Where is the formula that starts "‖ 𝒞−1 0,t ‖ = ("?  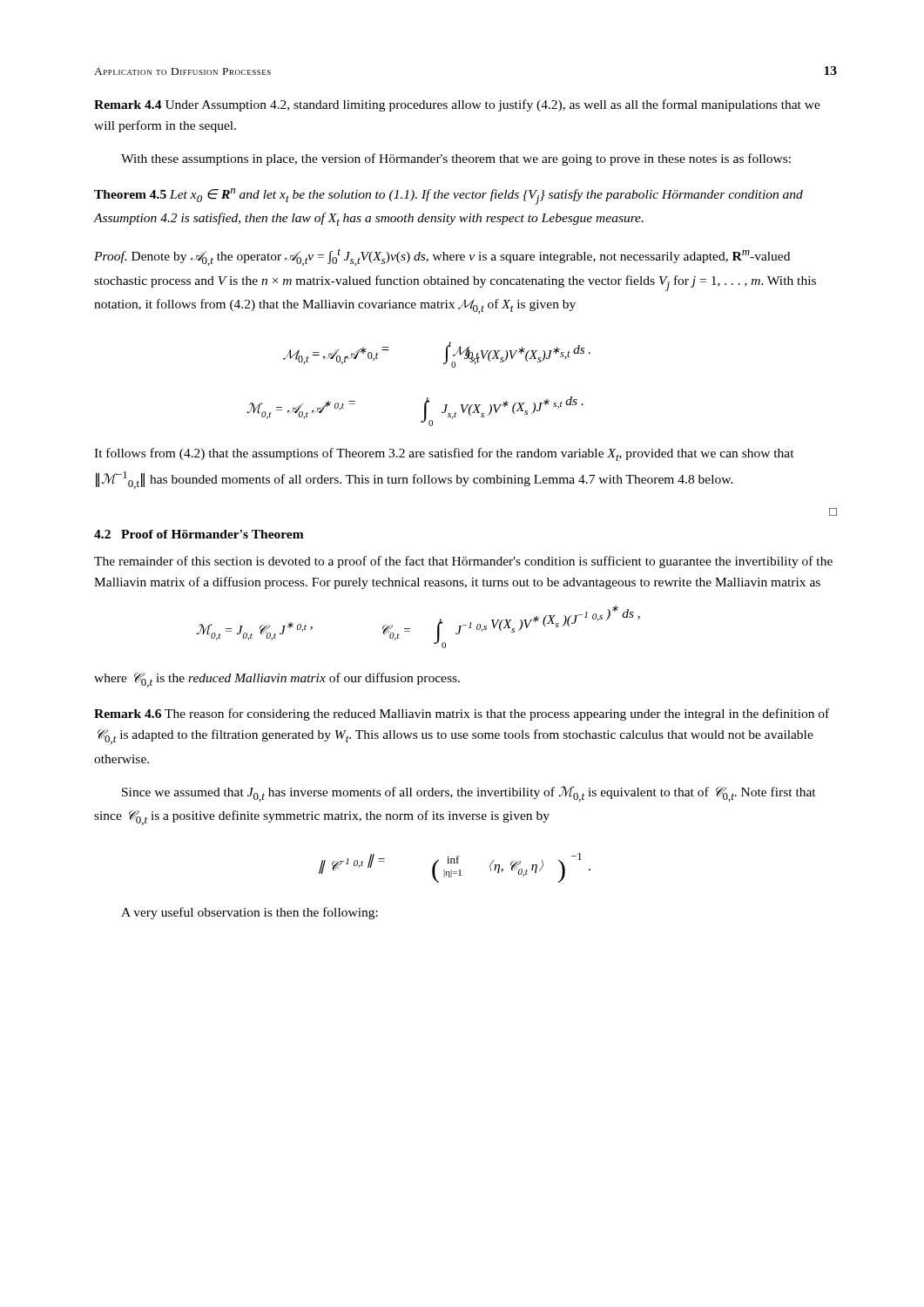[465, 863]
